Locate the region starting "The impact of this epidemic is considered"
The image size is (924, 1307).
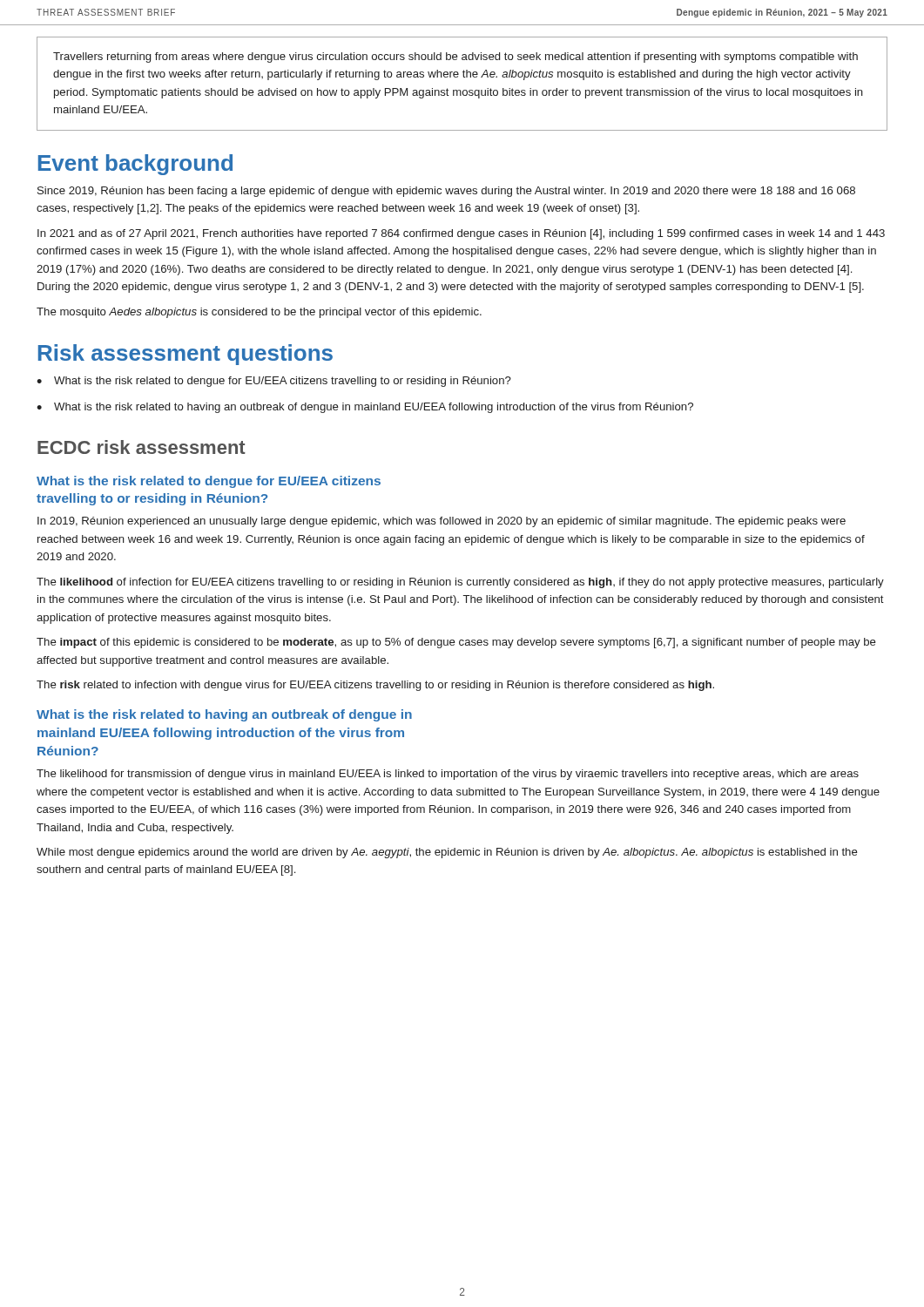456,651
